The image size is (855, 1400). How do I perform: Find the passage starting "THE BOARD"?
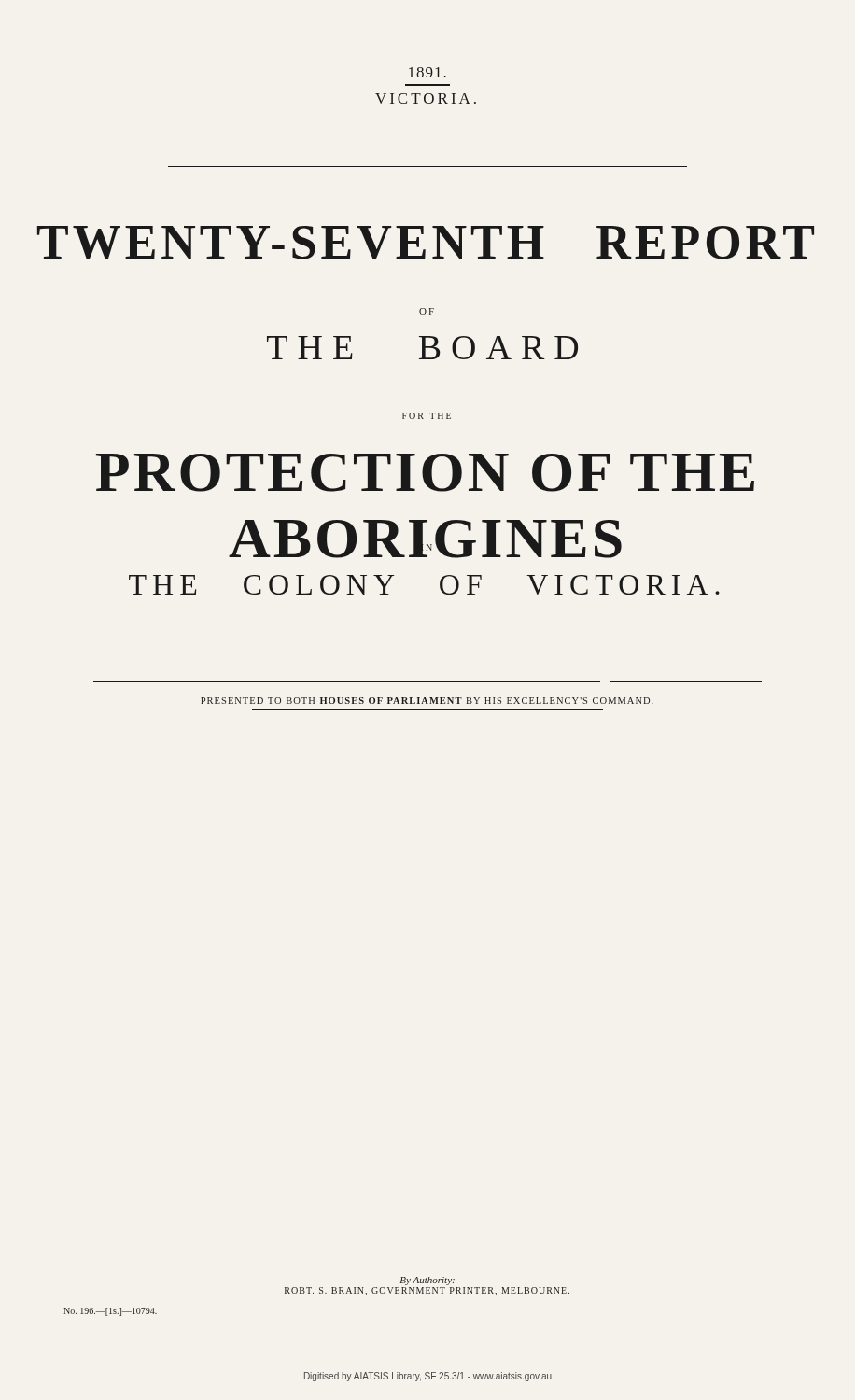(x=428, y=347)
